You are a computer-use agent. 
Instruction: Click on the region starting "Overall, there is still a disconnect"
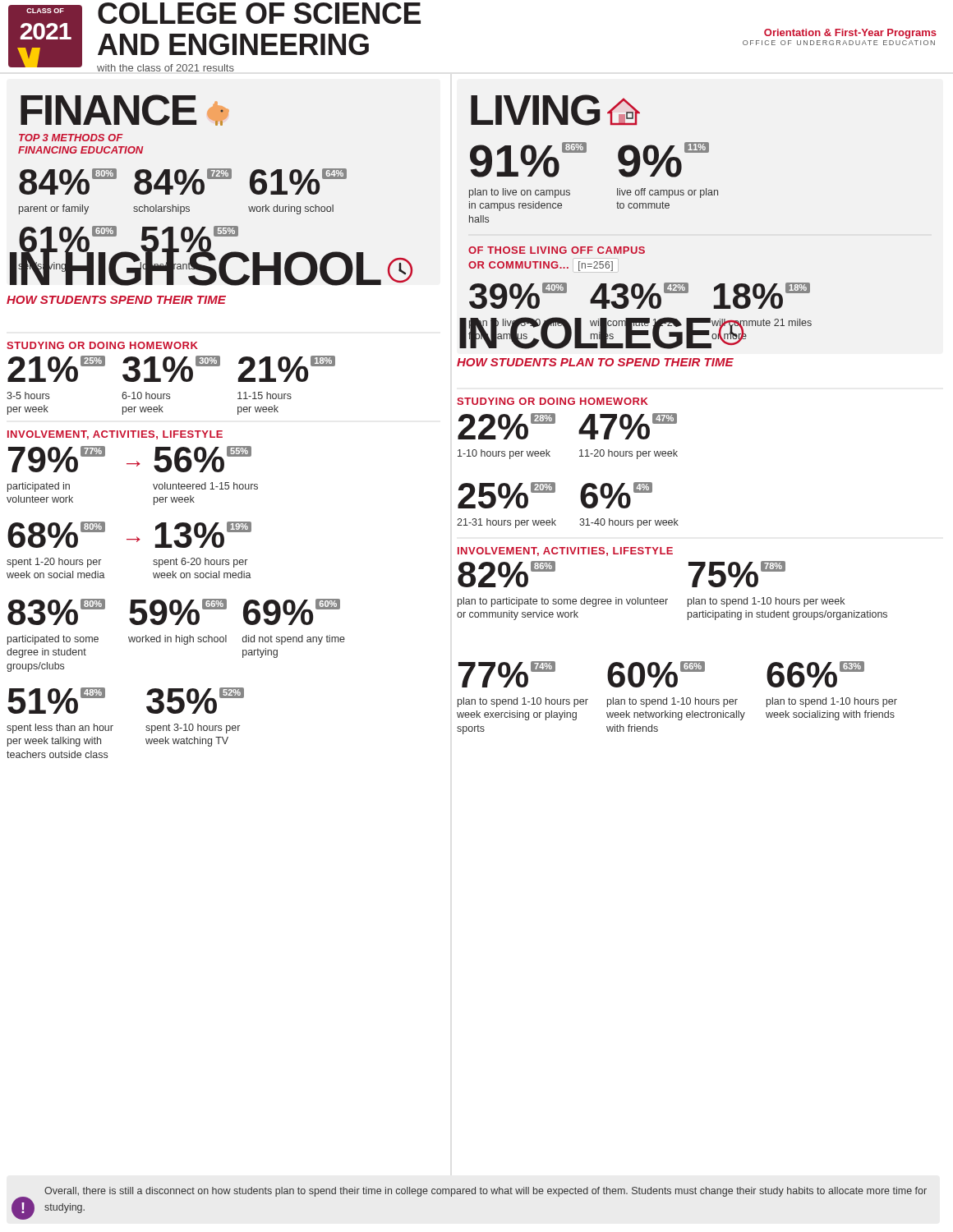pyautogui.click(x=486, y=1199)
